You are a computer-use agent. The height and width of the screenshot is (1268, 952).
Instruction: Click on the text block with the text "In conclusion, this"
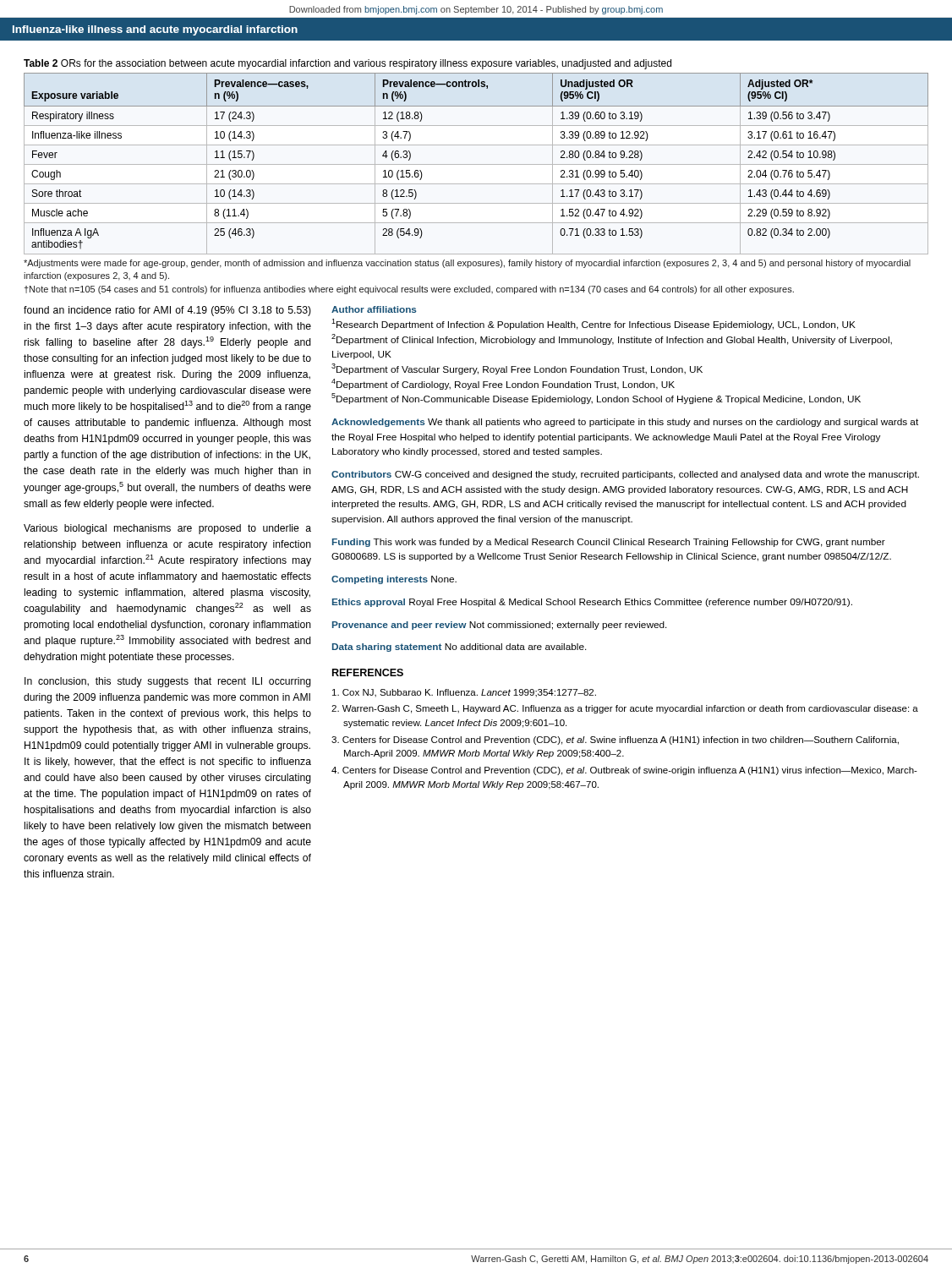(167, 778)
